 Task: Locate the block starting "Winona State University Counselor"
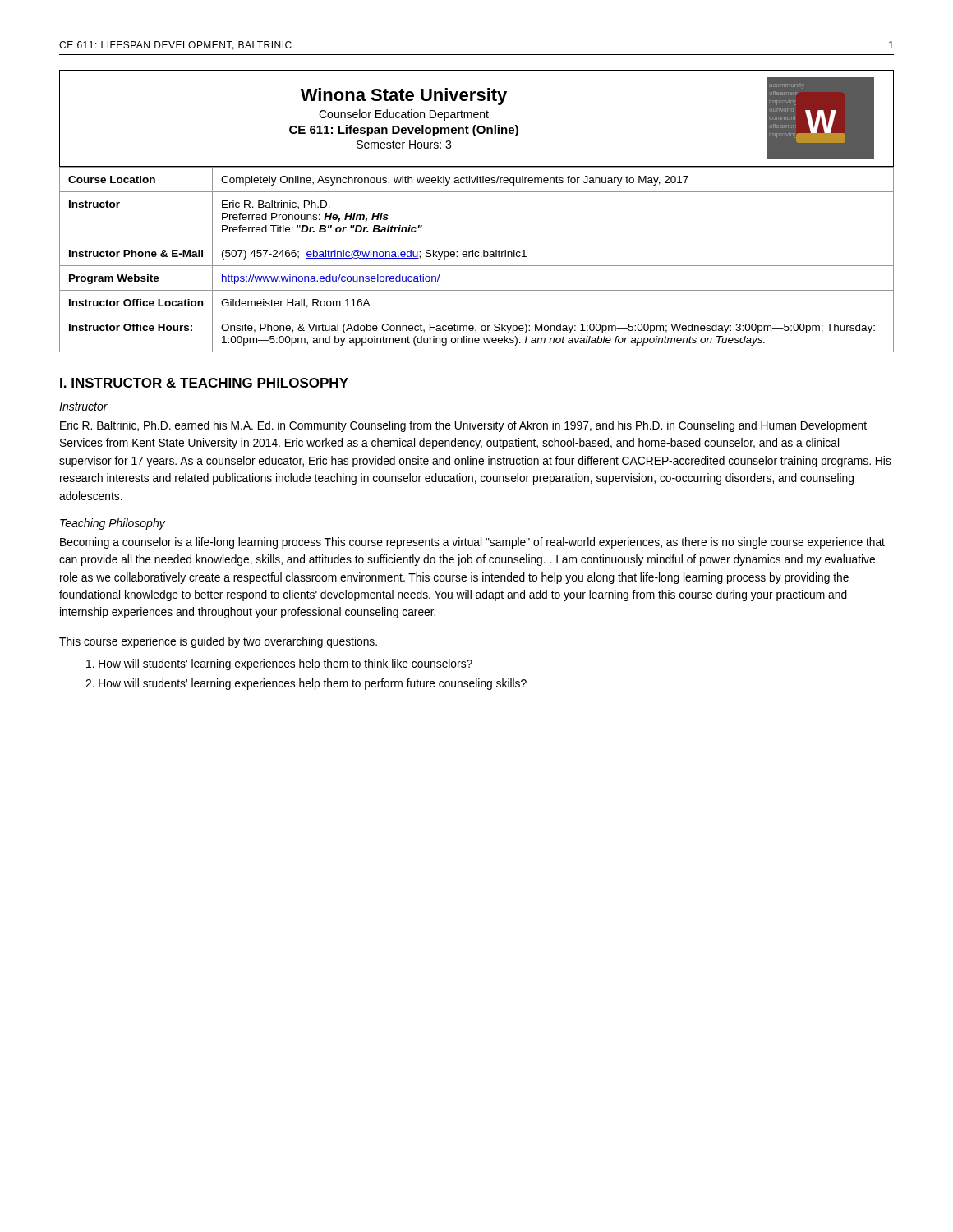tap(476, 118)
